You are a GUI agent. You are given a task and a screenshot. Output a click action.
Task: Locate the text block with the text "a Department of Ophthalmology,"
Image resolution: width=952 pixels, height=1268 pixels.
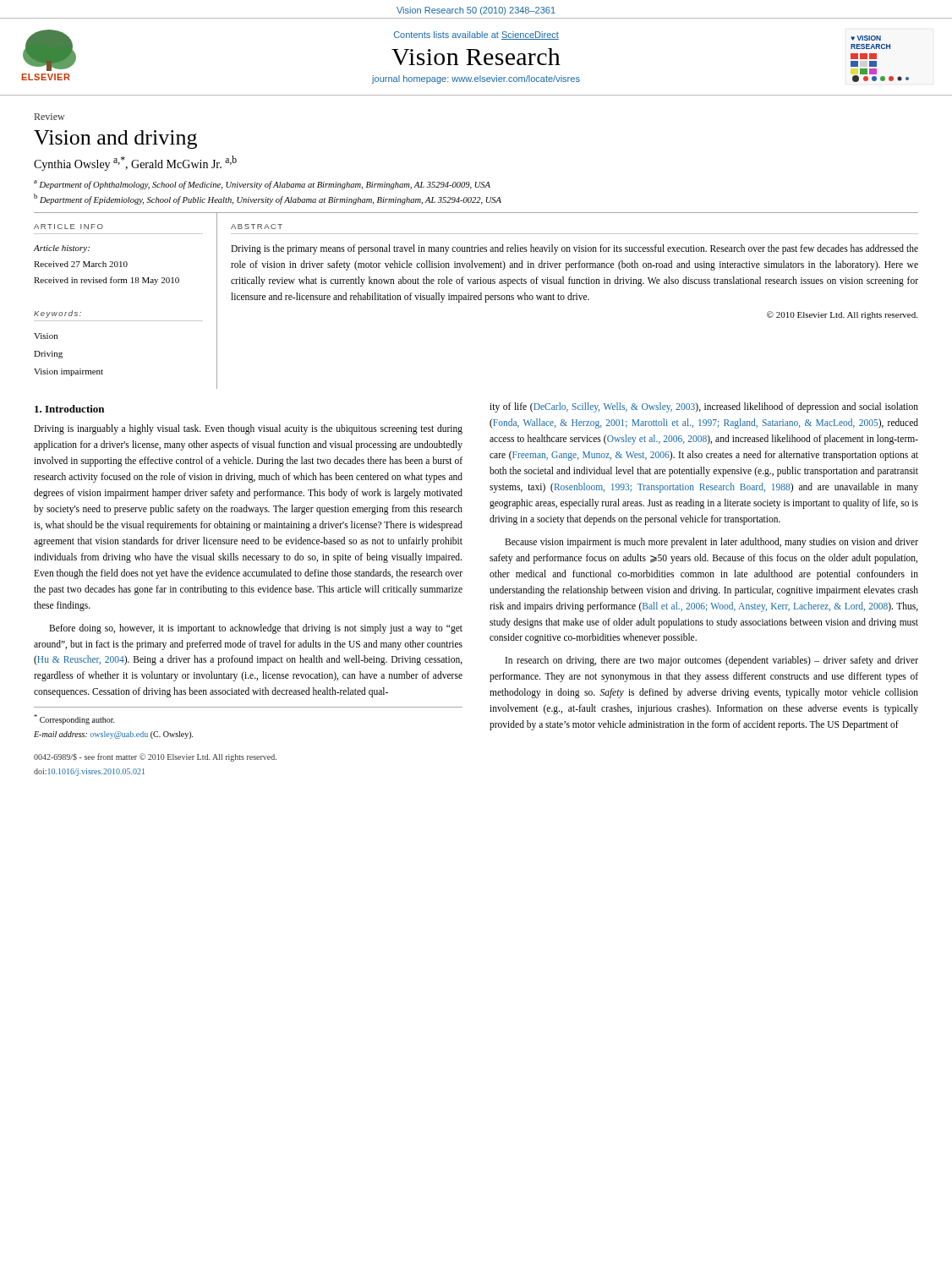tap(268, 190)
